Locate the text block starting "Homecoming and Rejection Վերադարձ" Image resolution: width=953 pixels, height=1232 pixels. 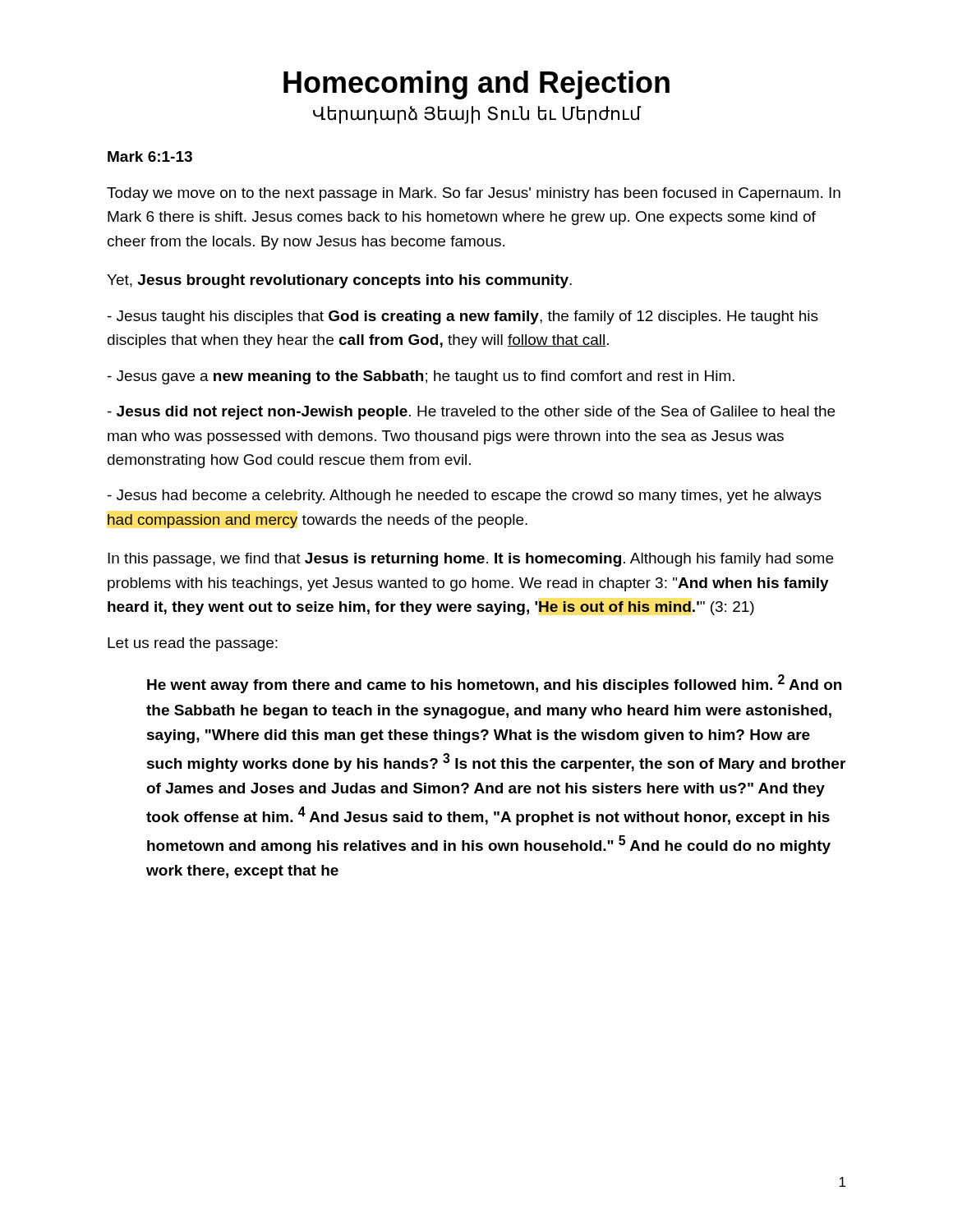(476, 95)
